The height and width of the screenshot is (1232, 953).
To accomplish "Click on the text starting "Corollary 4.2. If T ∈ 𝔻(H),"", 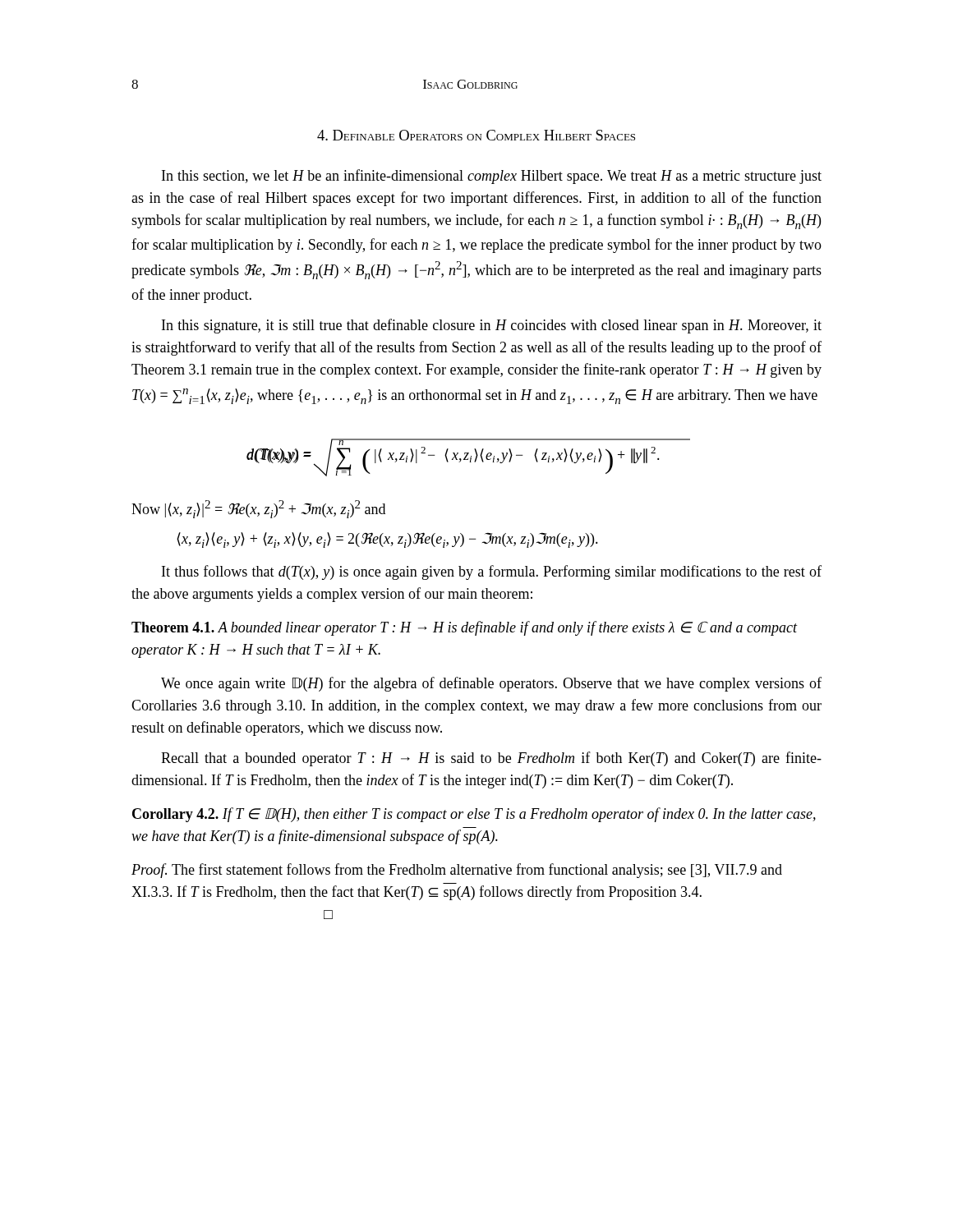I will pyautogui.click(x=474, y=825).
